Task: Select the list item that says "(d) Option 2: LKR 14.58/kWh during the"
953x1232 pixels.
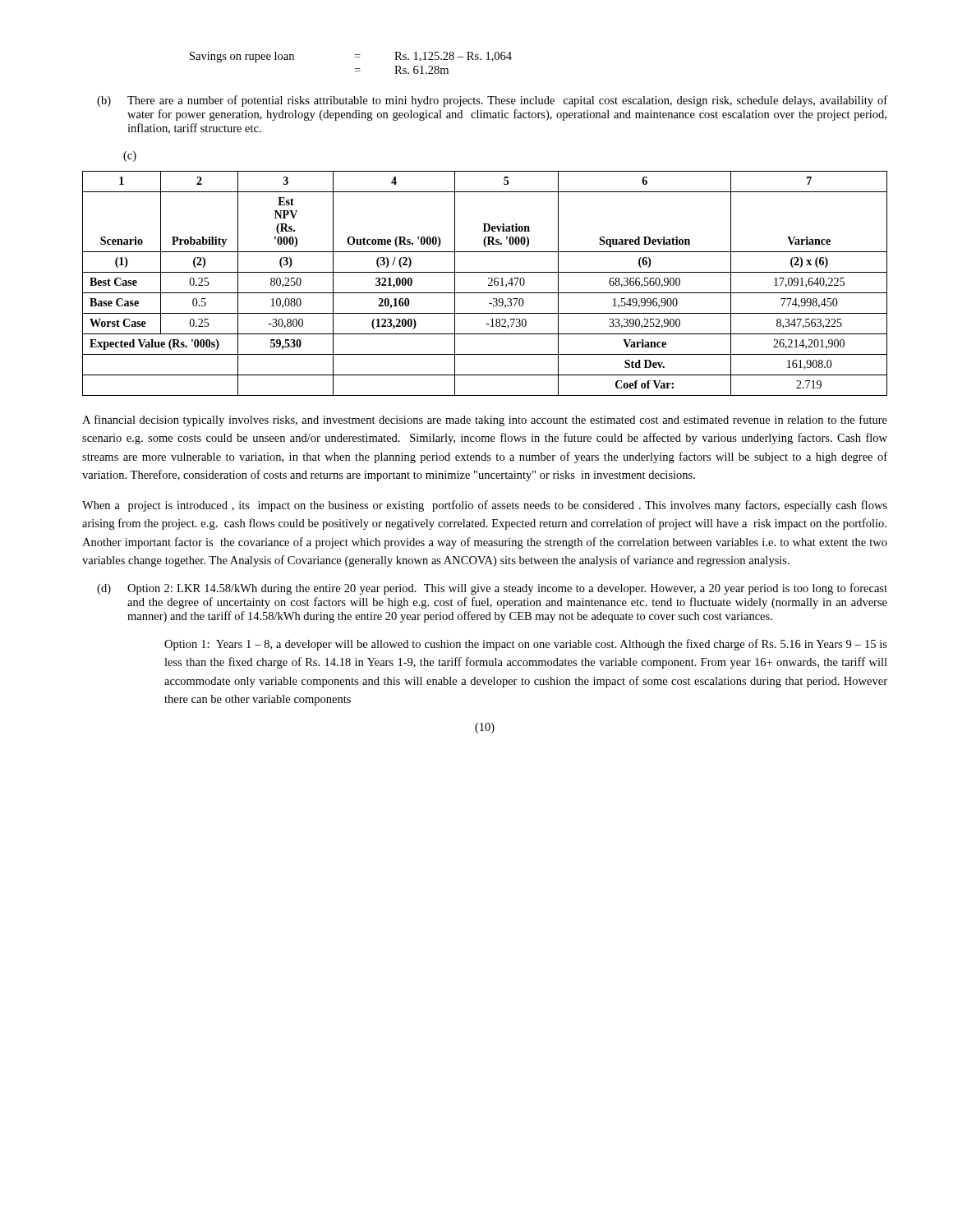Action: (x=485, y=602)
